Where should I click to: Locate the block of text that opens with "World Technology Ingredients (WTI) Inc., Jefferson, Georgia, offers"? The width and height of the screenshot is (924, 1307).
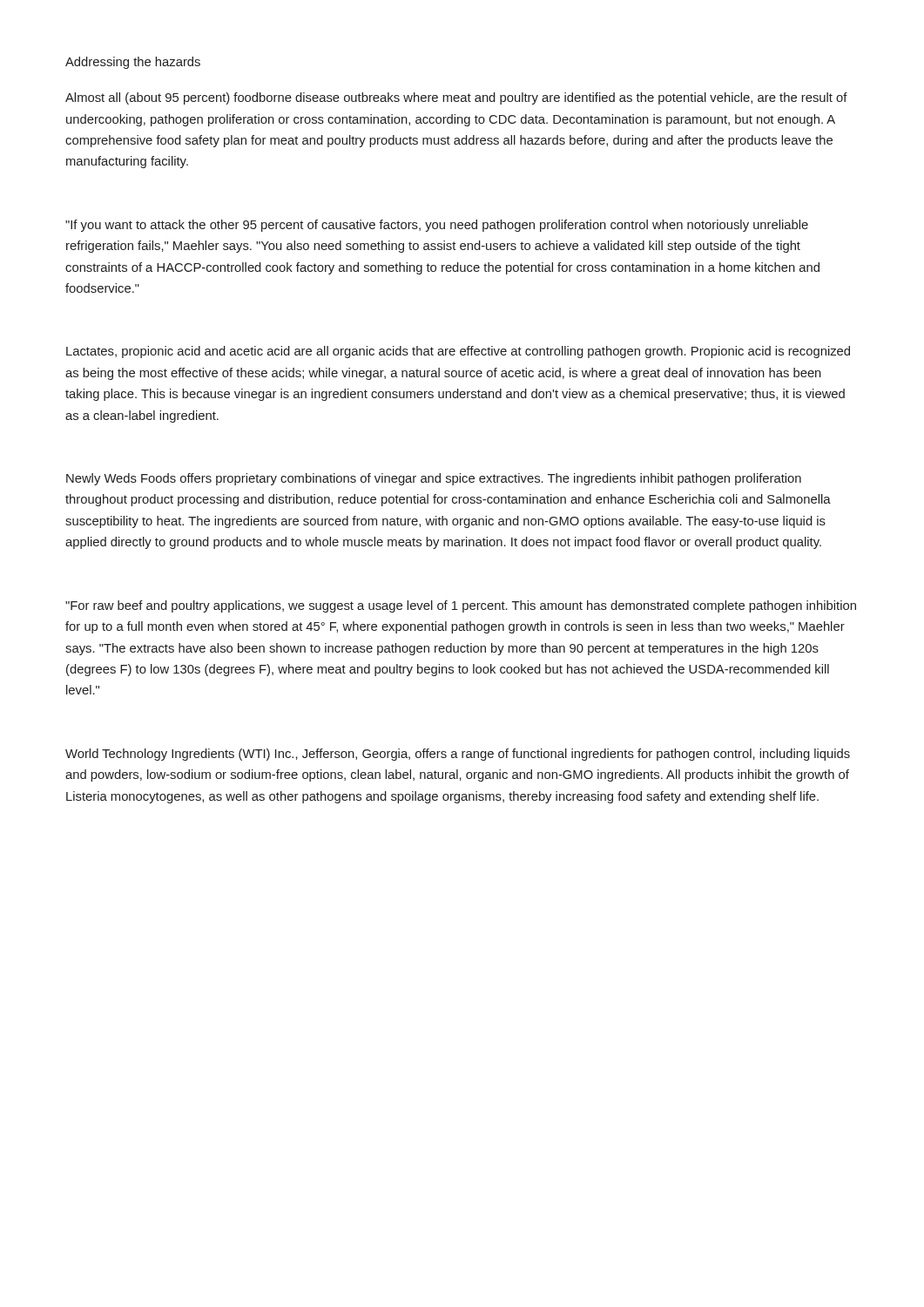click(x=458, y=775)
